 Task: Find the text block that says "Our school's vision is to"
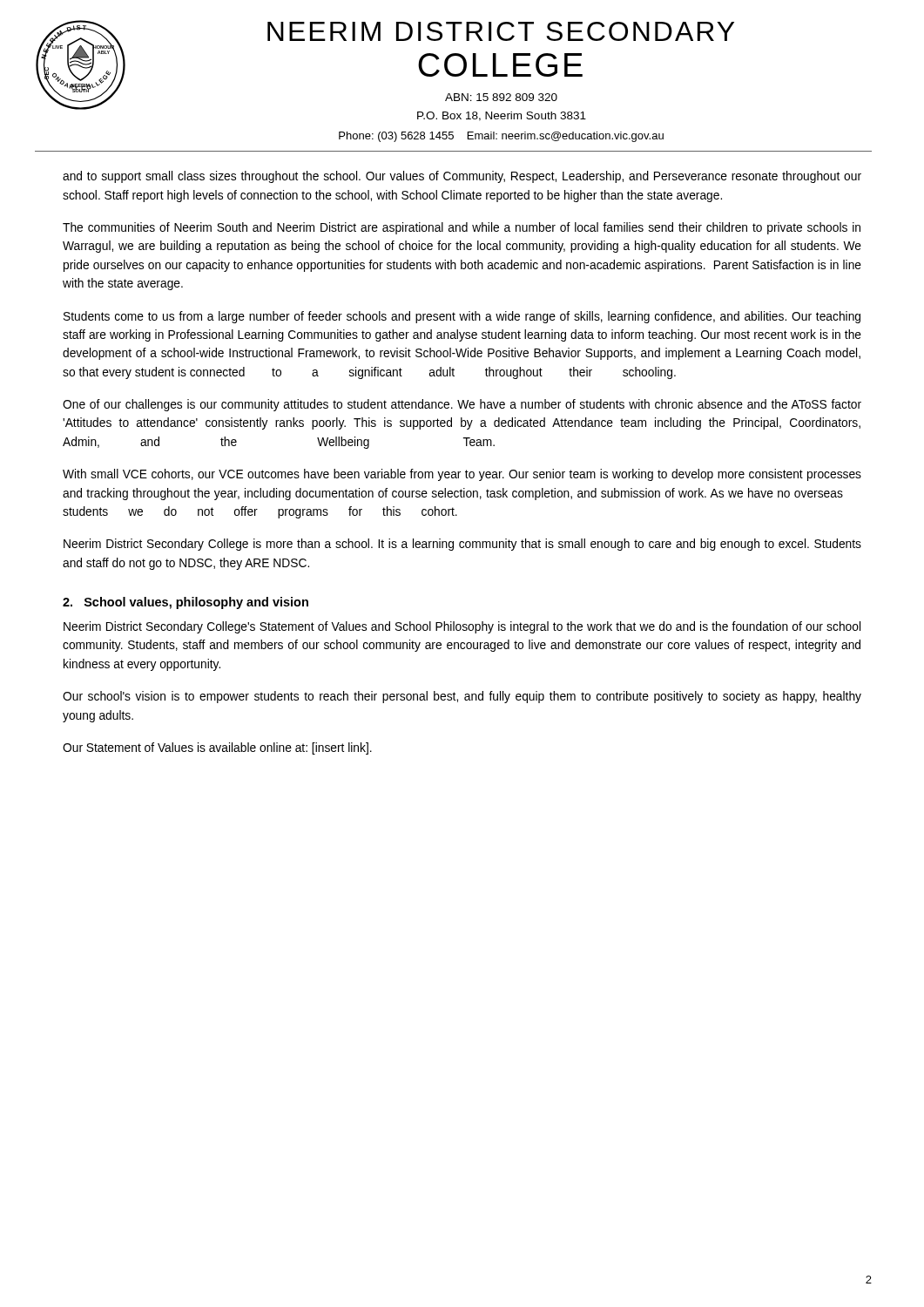[x=462, y=706]
